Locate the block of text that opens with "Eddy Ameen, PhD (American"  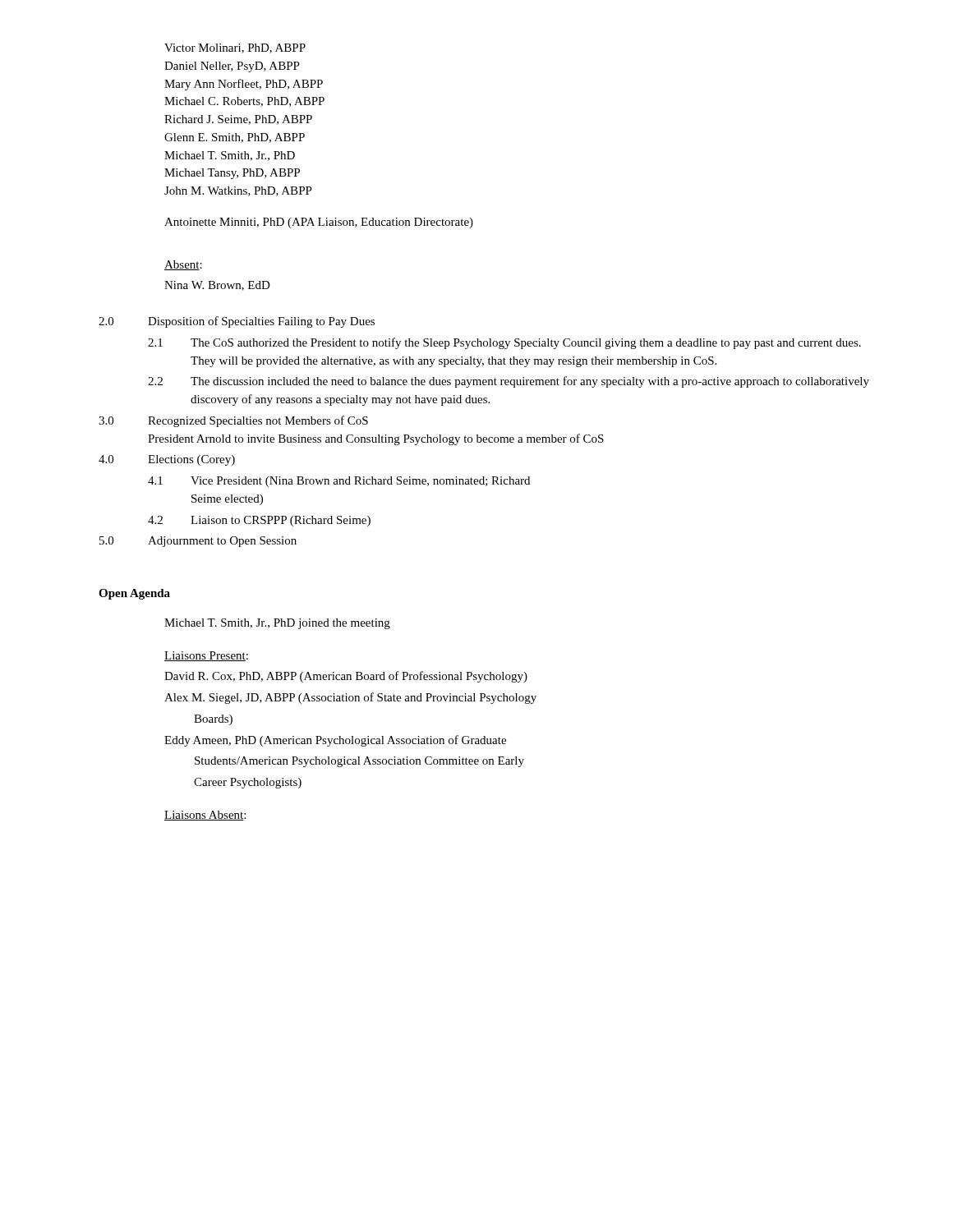(526, 761)
